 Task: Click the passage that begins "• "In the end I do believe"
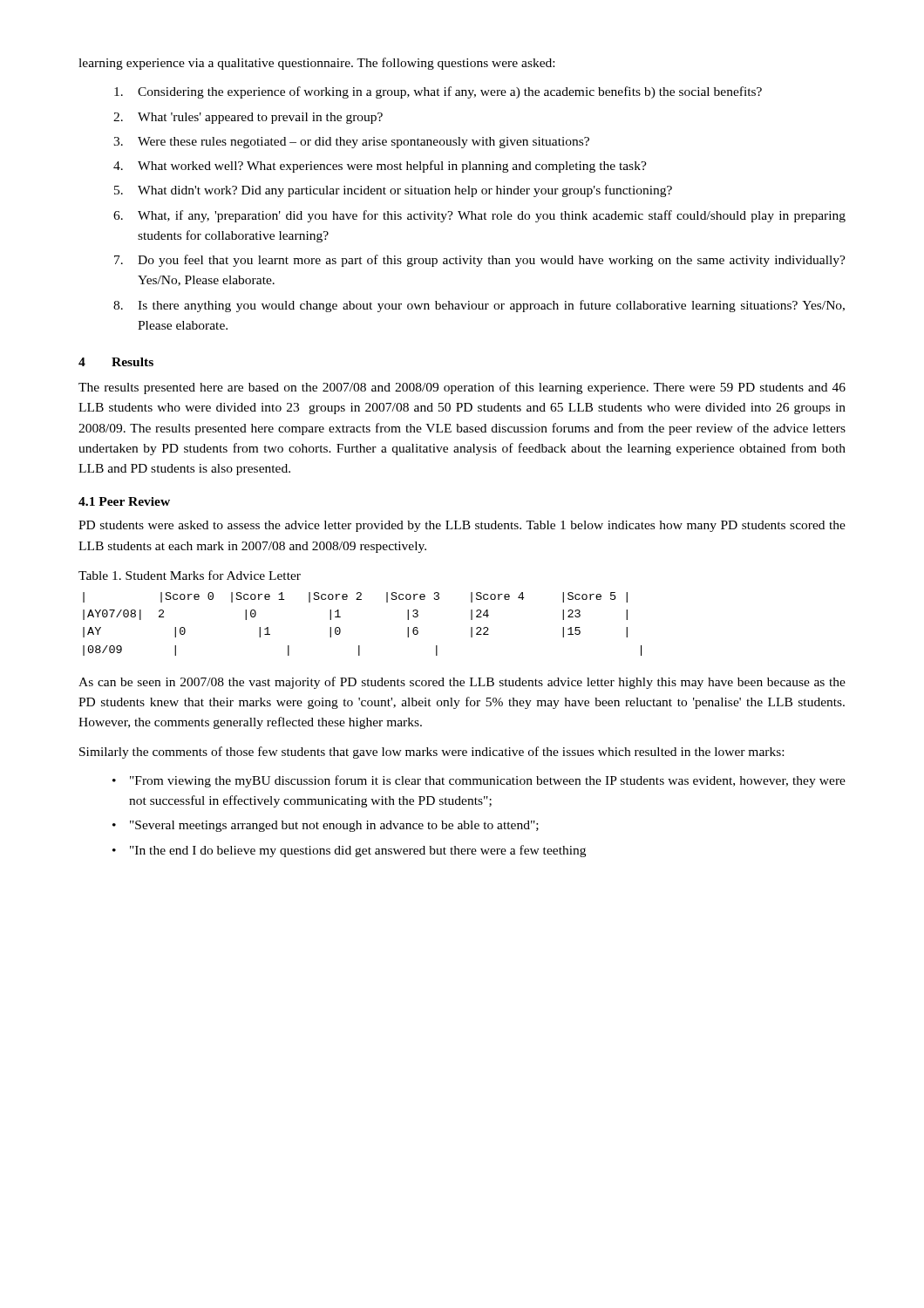(479, 849)
